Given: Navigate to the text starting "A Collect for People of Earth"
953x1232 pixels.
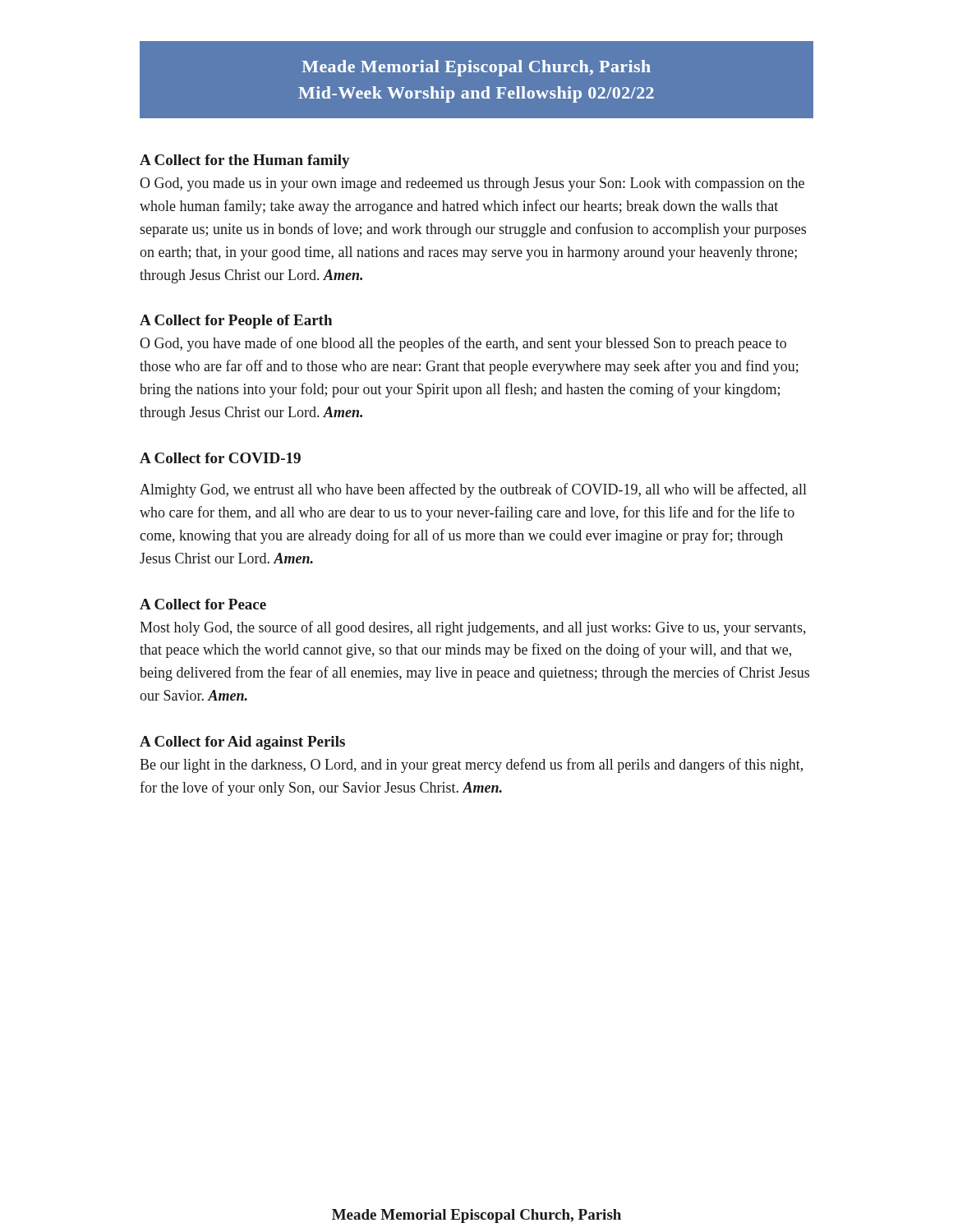Looking at the screenshot, I should (x=236, y=320).
